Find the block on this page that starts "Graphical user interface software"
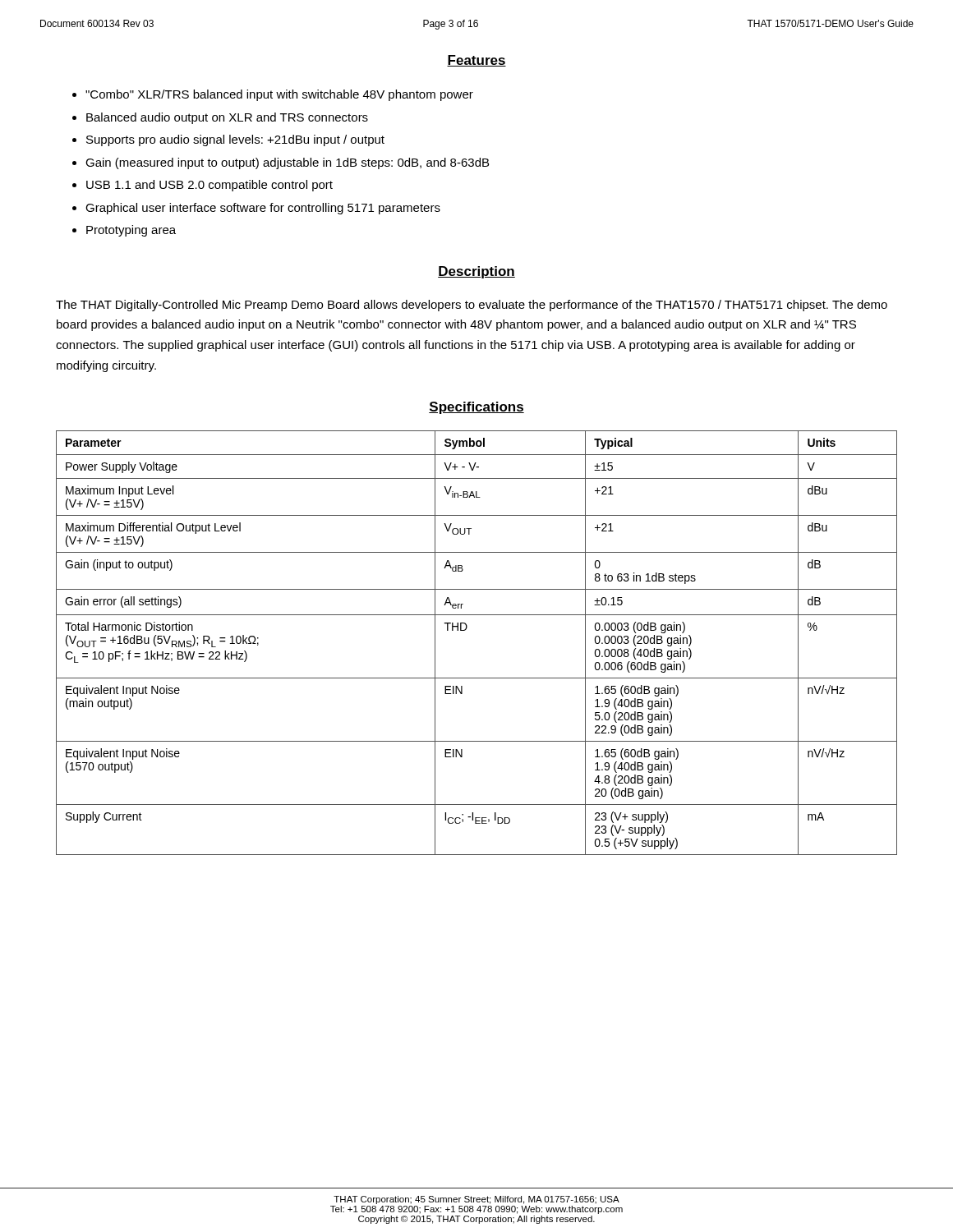The height and width of the screenshot is (1232, 953). tap(263, 207)
